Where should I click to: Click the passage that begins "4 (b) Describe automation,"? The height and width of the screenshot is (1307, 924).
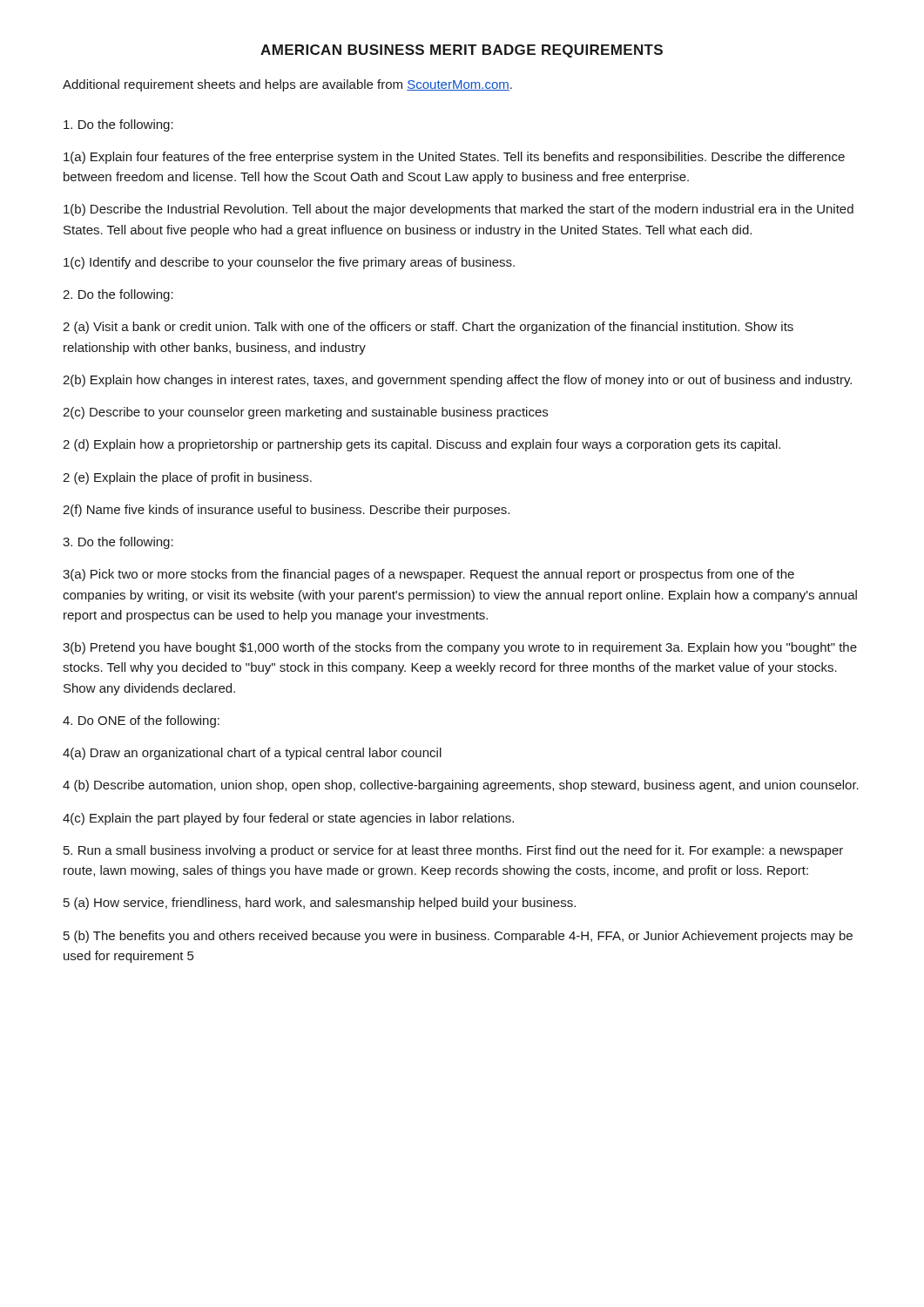(461, 785)
